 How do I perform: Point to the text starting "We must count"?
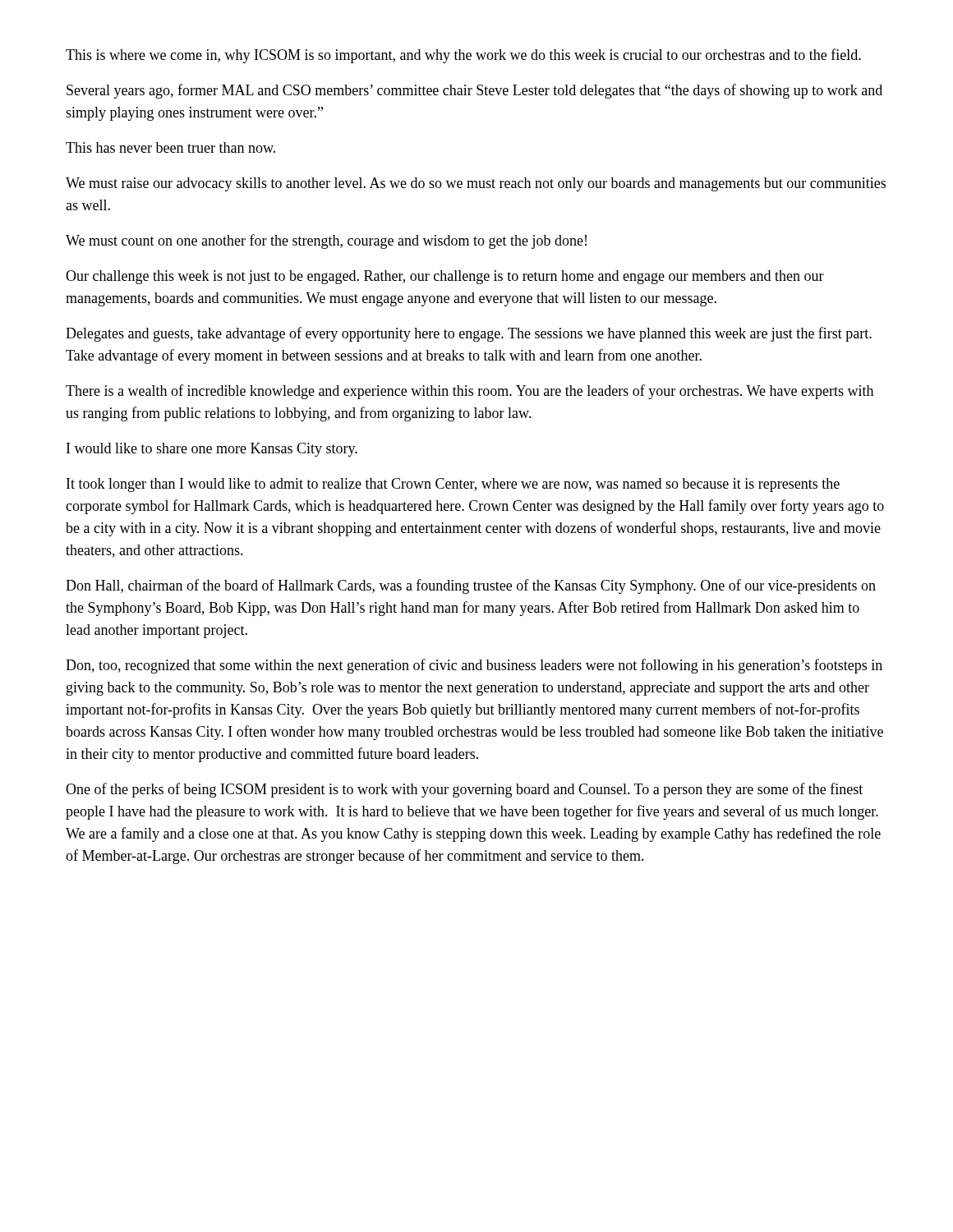327,241
